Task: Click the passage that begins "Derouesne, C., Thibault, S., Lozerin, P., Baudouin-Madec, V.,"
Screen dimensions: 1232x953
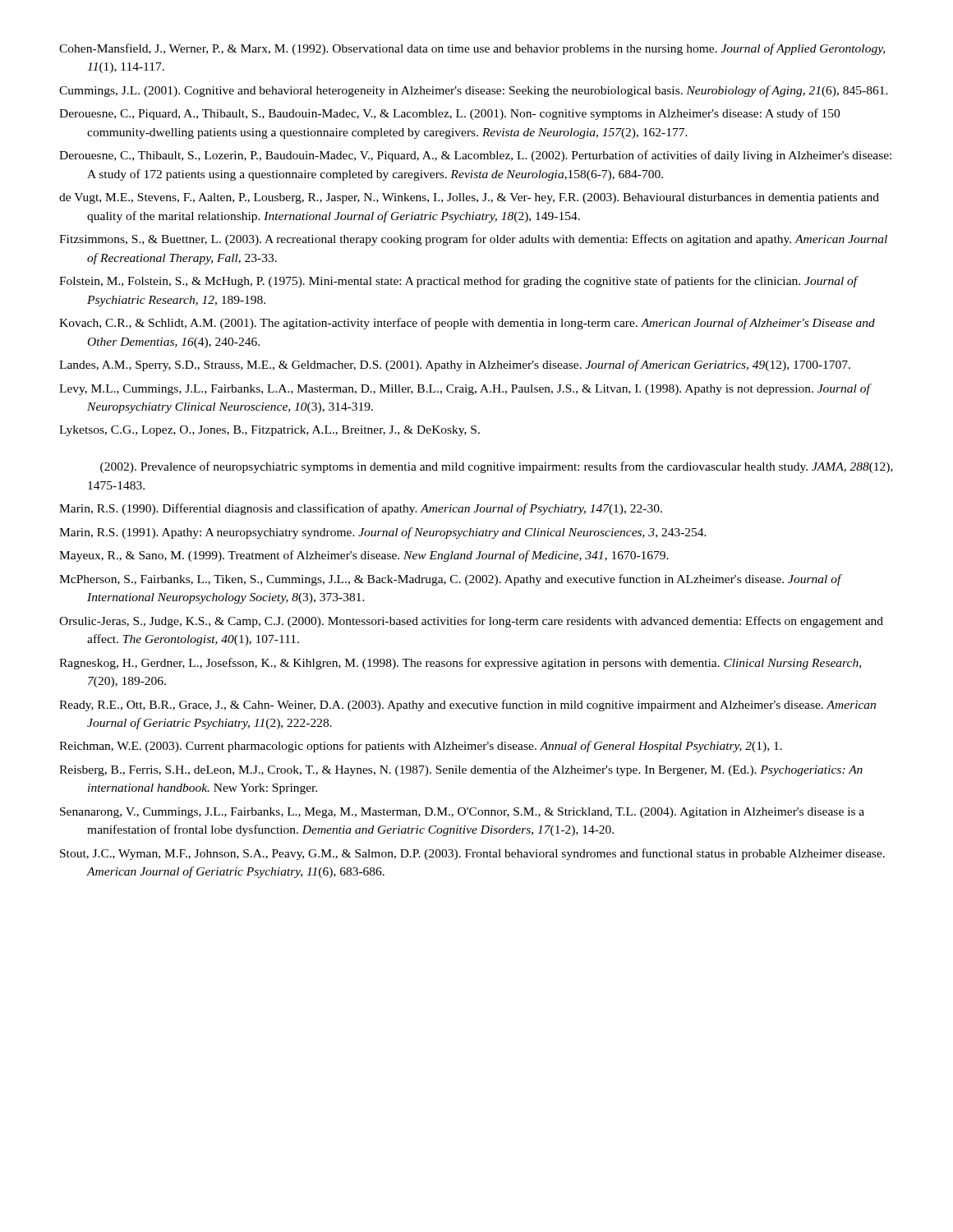Action: (476, 164)
